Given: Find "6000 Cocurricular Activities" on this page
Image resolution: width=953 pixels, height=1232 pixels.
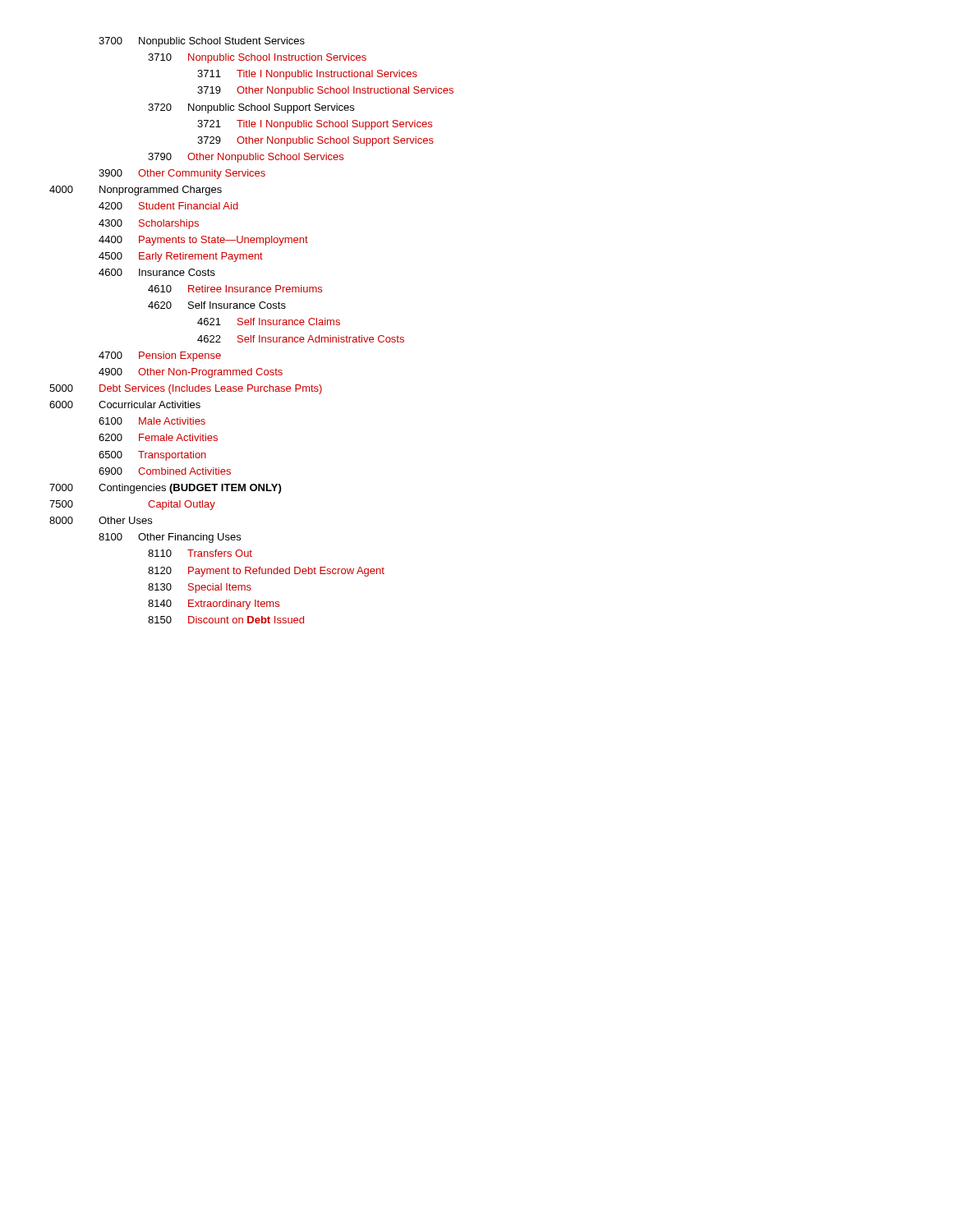Looking at the screenshot, I should pyautogui.click(x=125, y=405).
